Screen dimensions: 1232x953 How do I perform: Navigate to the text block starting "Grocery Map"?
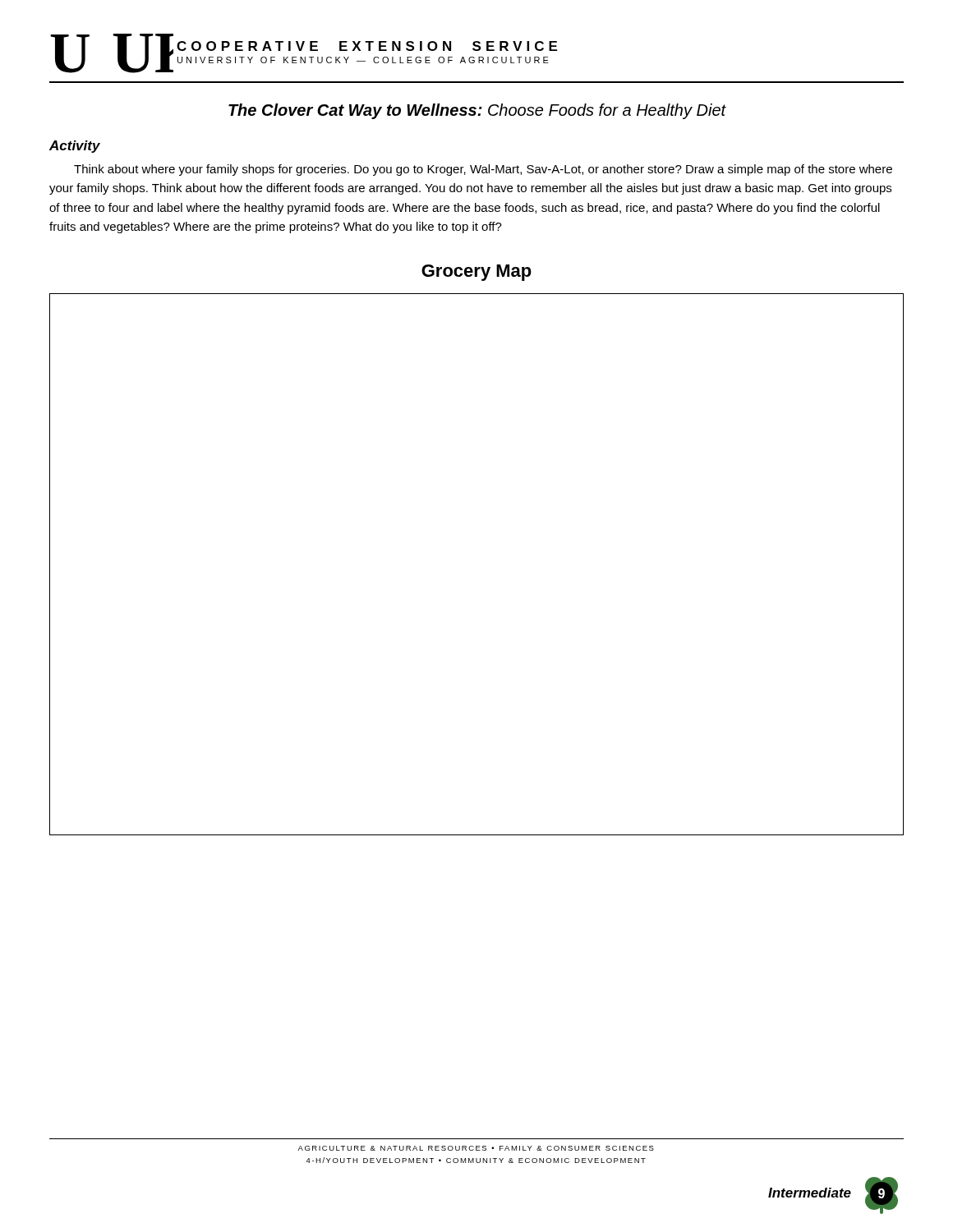click(476, 271)
